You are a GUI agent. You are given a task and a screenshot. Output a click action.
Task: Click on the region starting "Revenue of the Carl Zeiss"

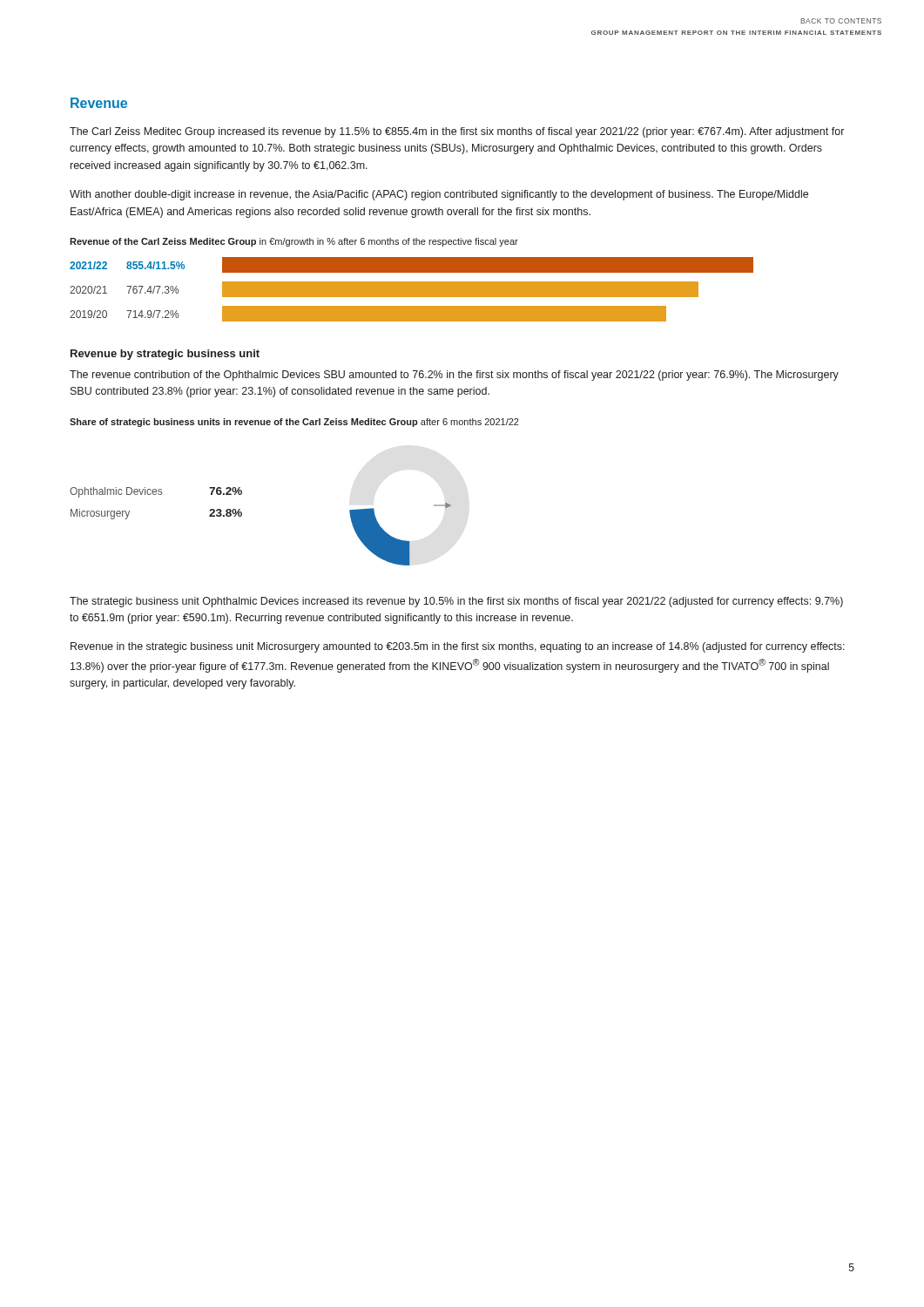coord(294,241)
